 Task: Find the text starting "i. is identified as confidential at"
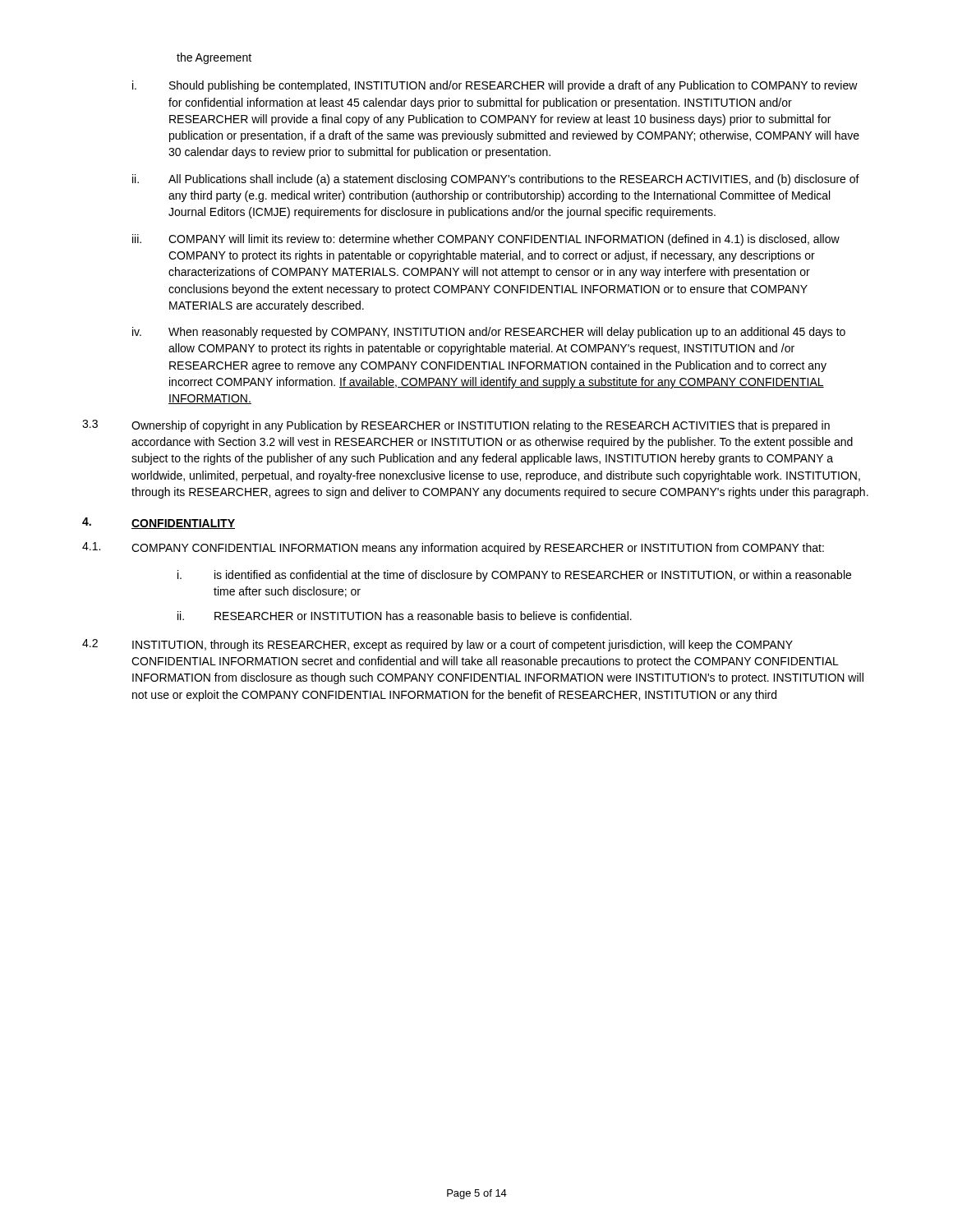pyautogui.click(x=524, y=583)
